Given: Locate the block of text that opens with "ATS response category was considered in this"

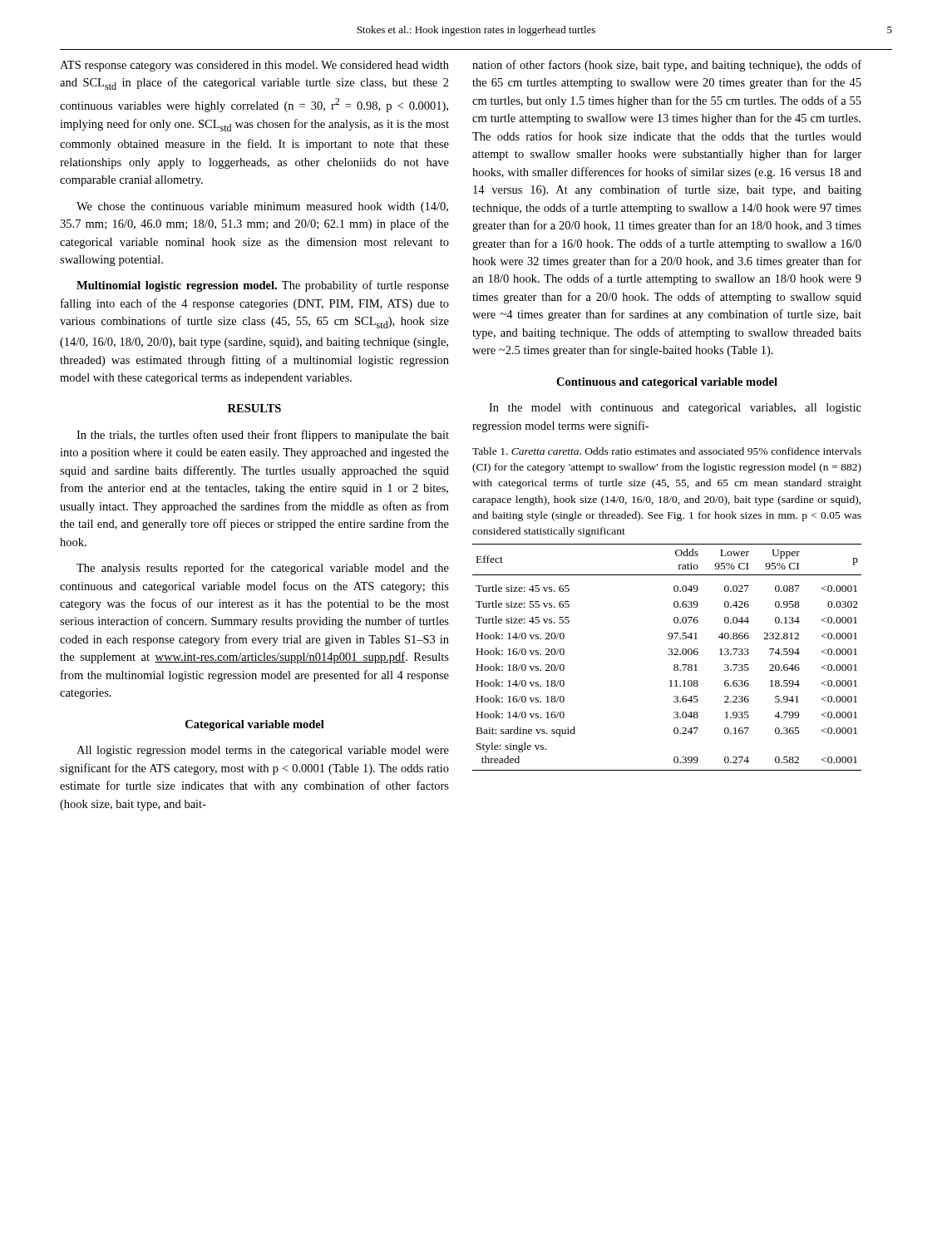Looking at the screenshot, I should coord(254,123).
